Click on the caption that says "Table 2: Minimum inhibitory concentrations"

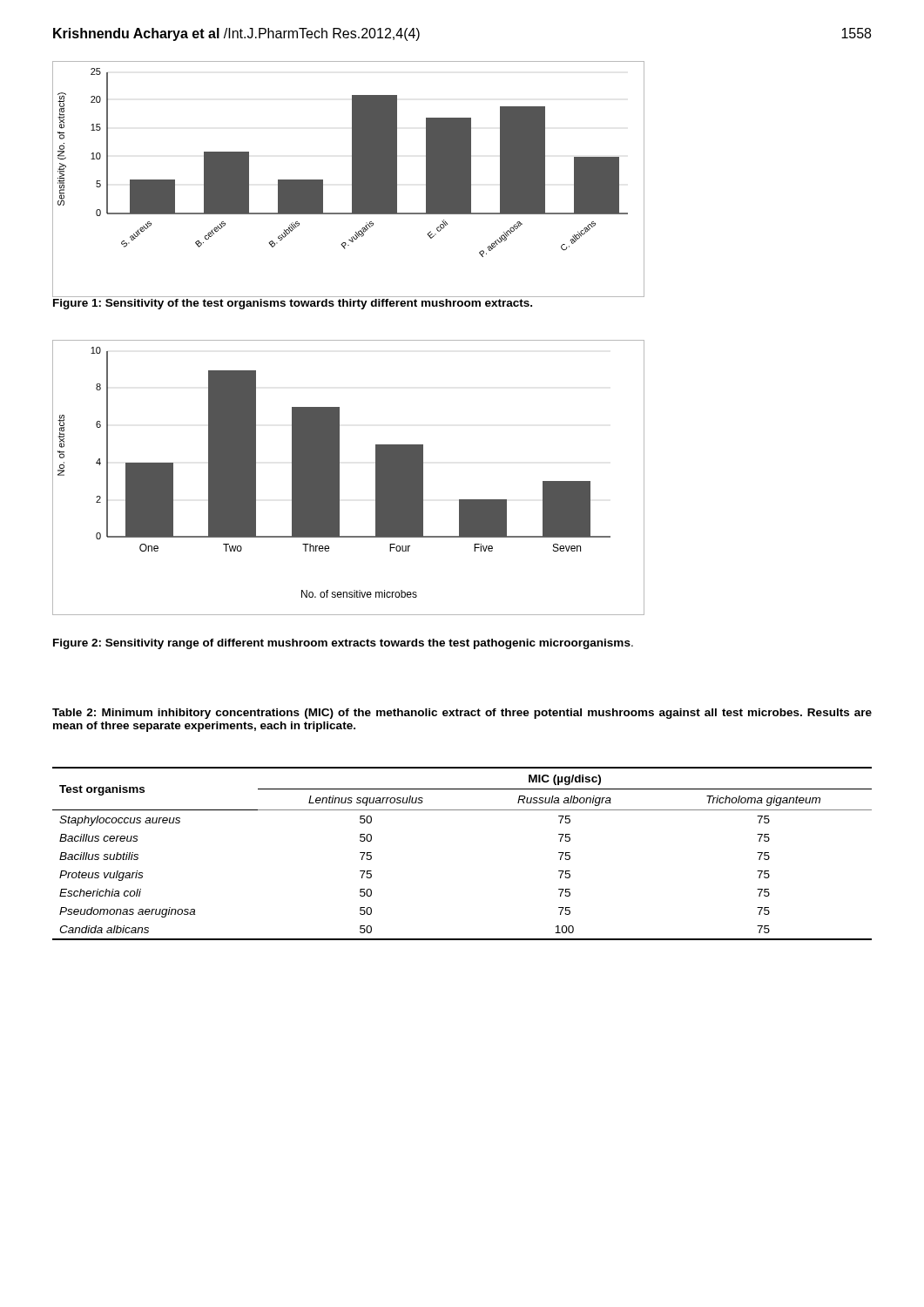coord(462,719)
